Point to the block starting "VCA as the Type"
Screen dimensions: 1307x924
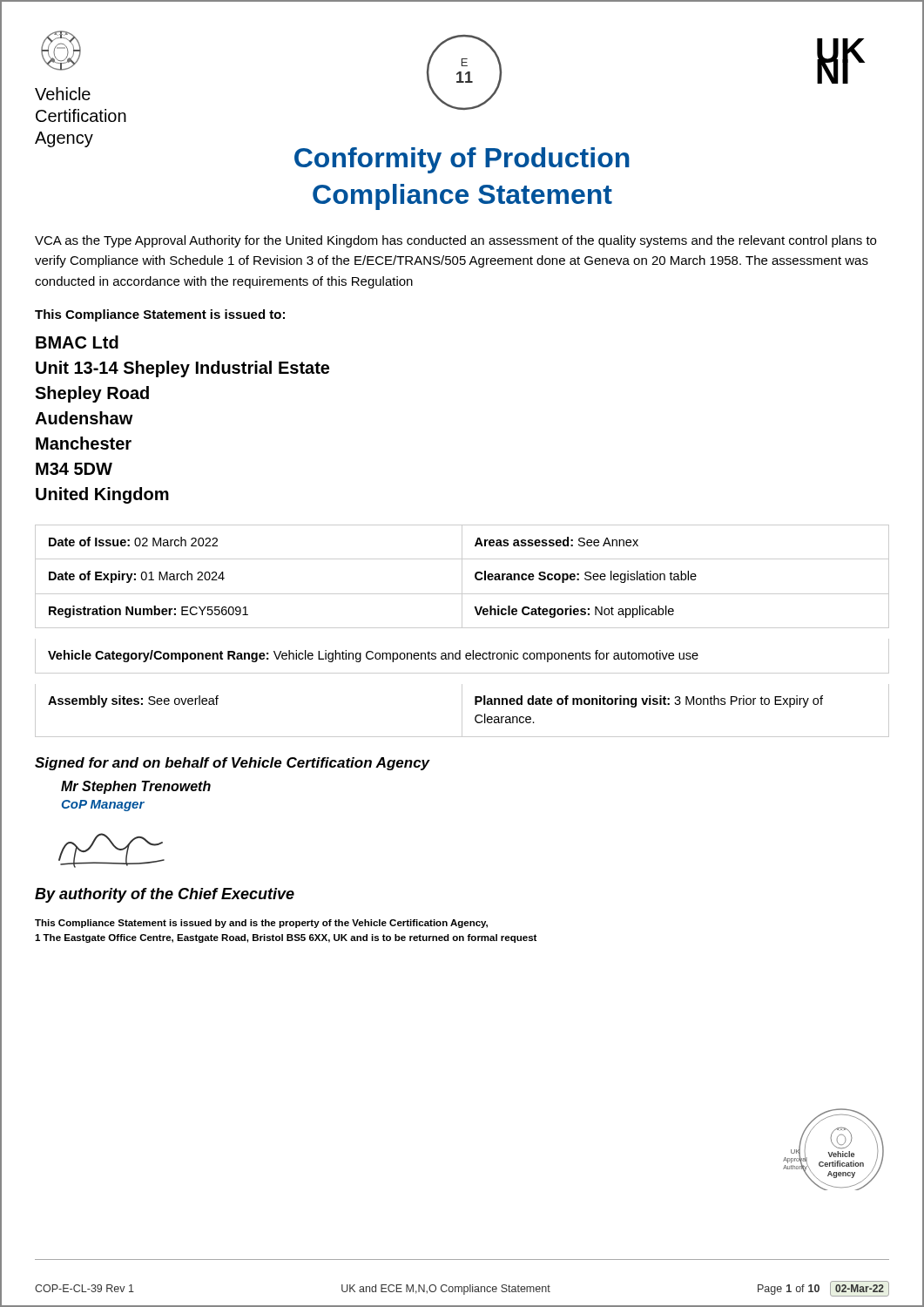point(456,260)
